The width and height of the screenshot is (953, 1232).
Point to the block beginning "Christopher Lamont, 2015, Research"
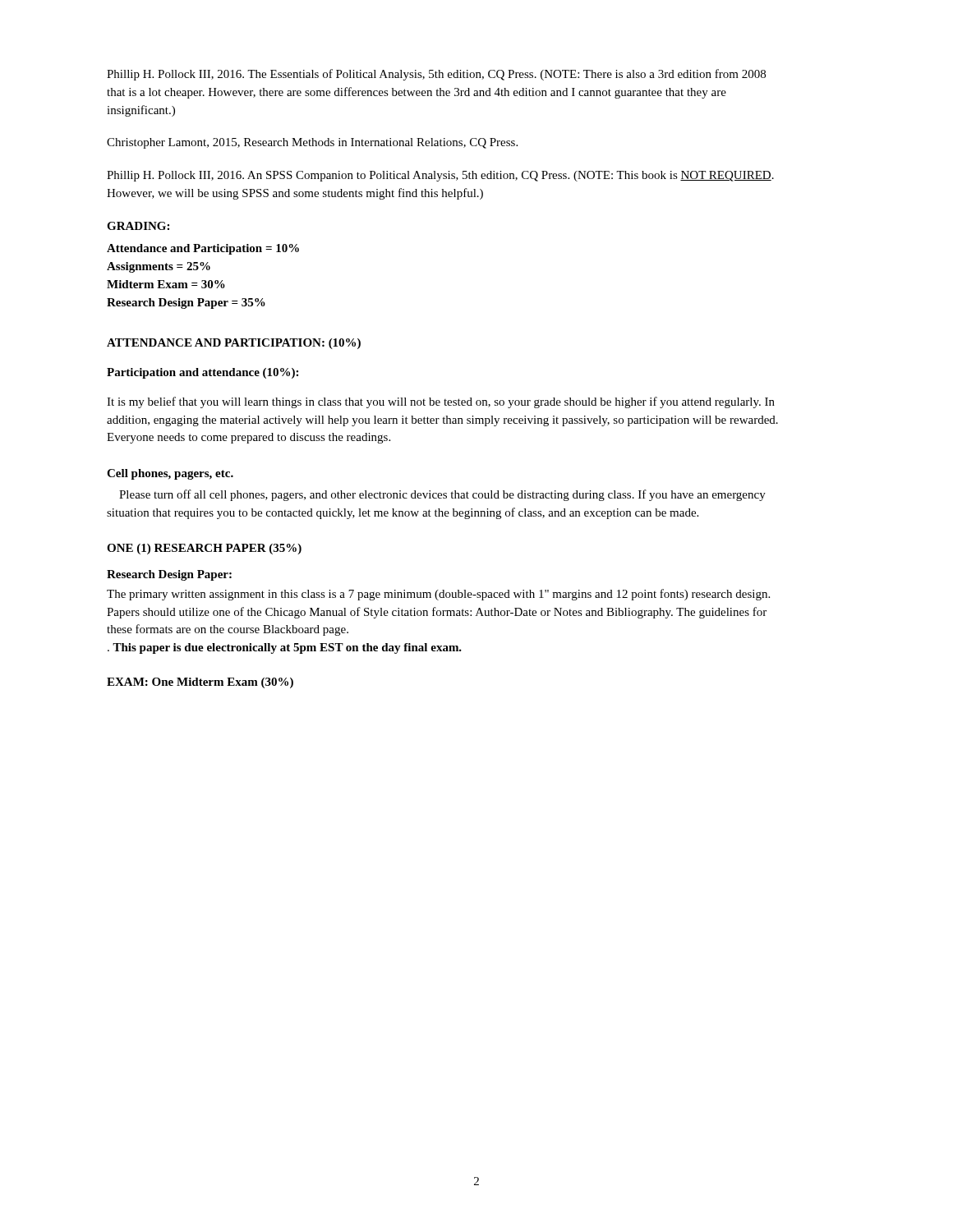[313, 142]
